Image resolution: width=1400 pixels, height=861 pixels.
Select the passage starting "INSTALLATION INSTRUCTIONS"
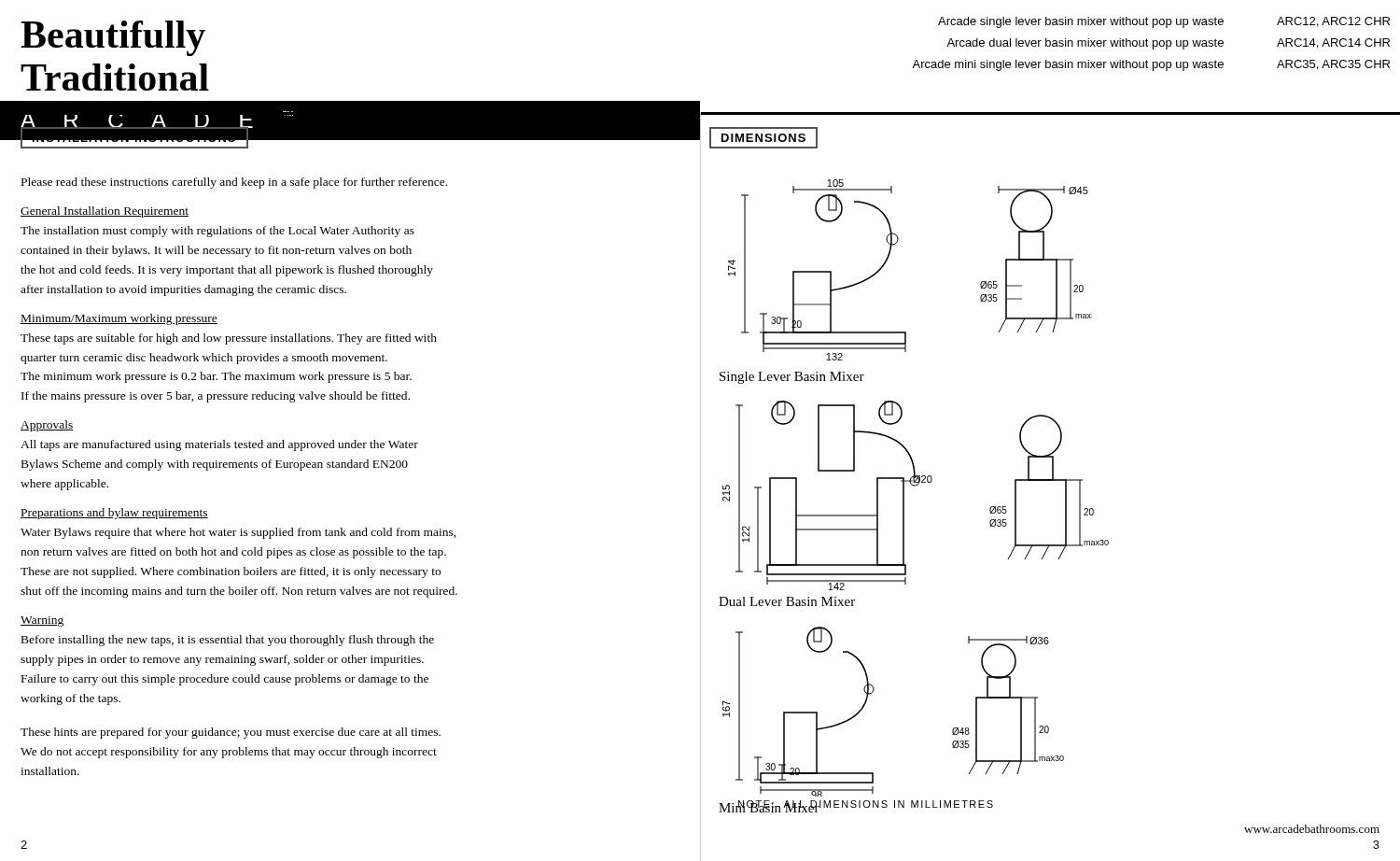134,138
